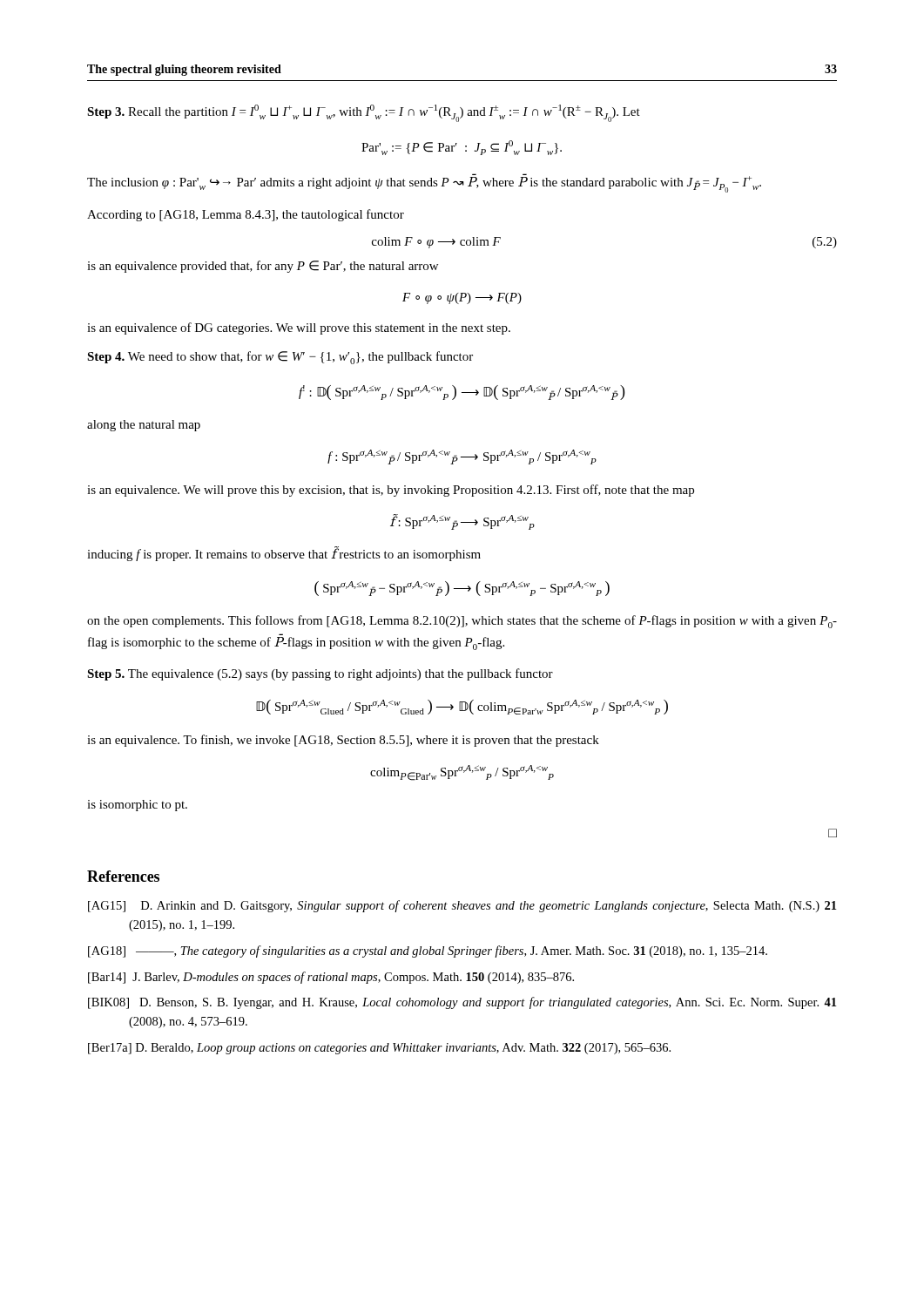Viewport: 924px width, 1307px height.
Task: Click on the block starting "The inclusion φ : Par'w ↪→ Par′ admits"
Action: point(425,183)
